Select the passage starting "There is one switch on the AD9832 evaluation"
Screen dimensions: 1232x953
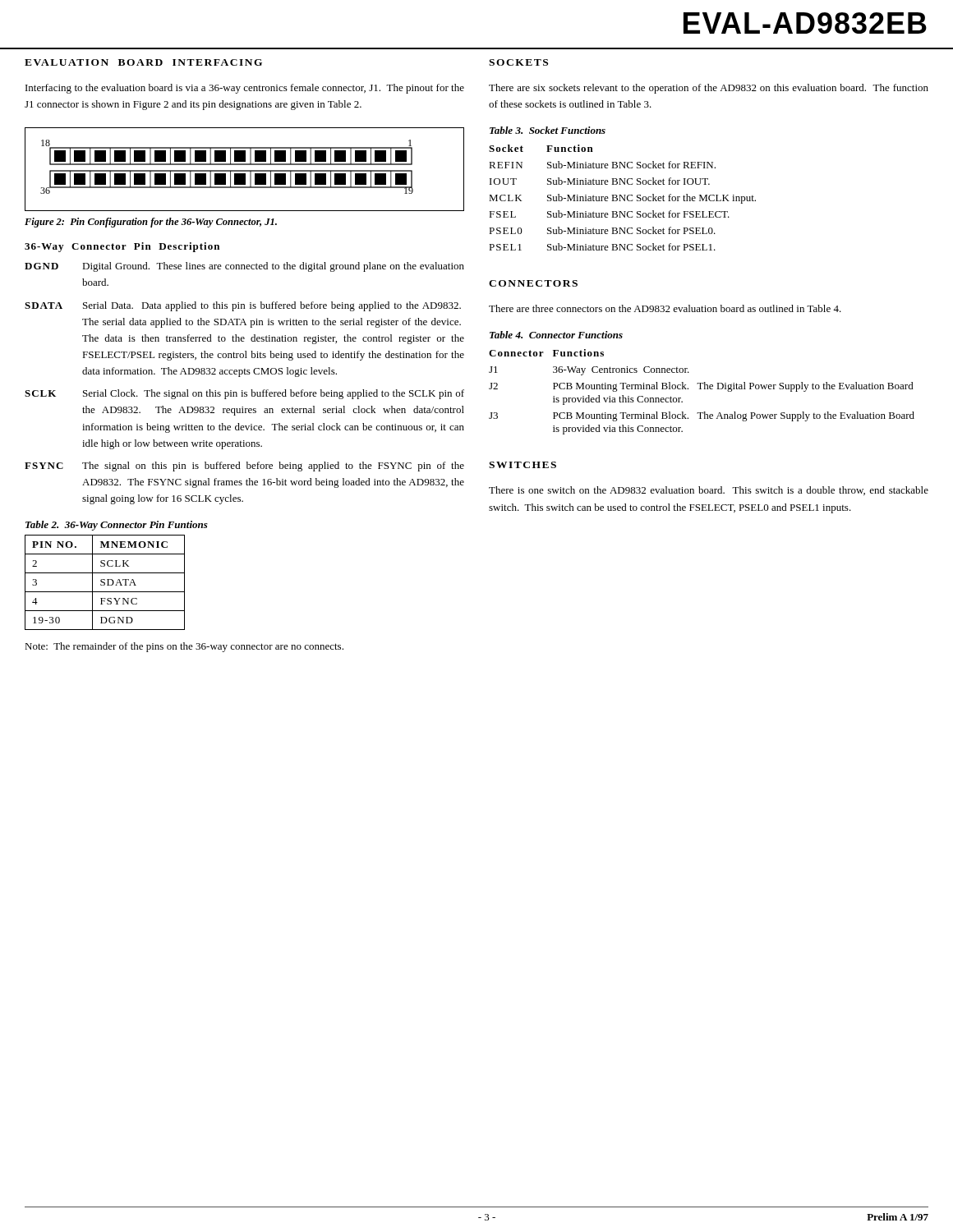click(x=709, y=499)
